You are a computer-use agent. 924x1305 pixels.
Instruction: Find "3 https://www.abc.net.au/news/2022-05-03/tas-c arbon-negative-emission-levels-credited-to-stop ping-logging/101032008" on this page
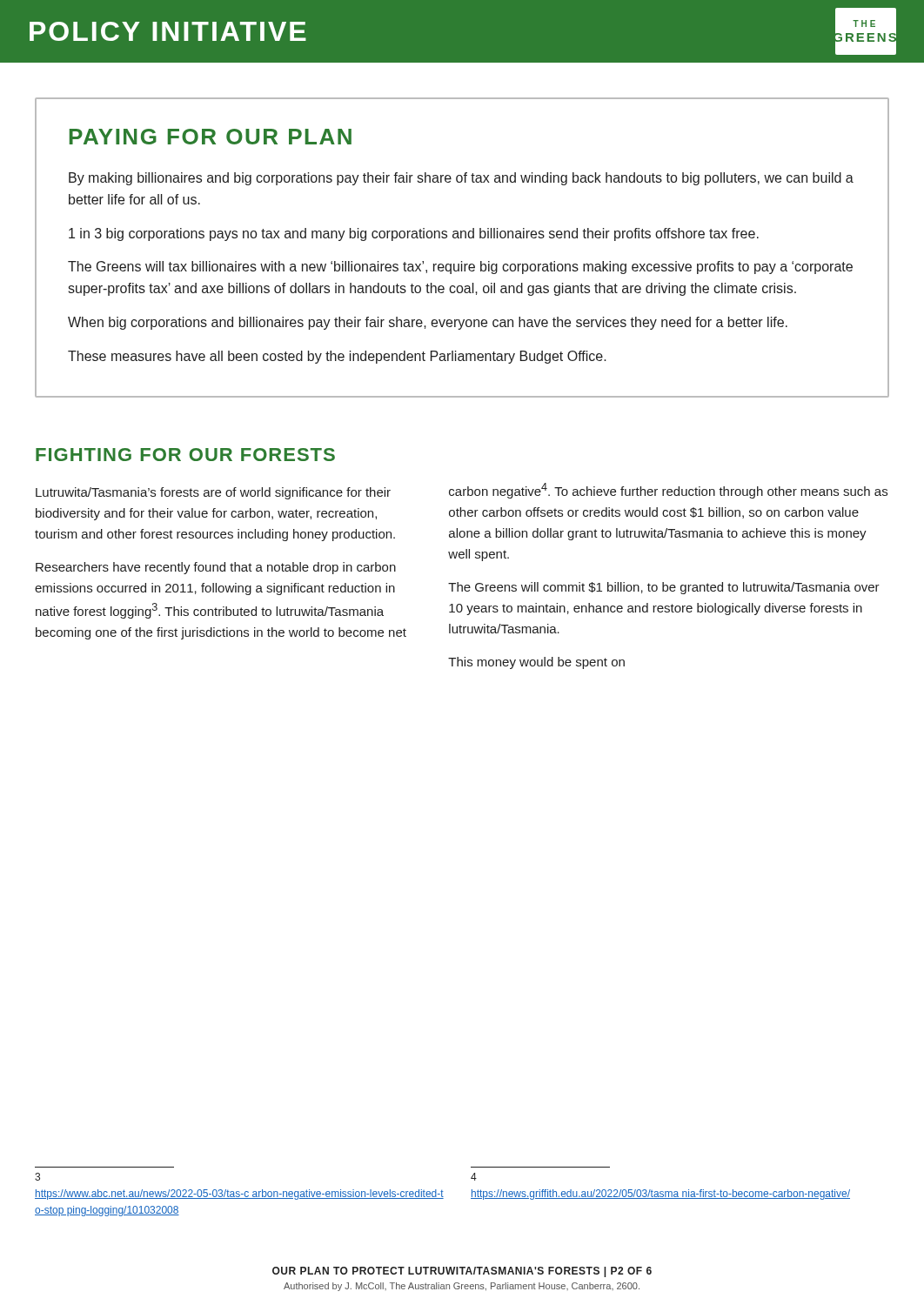[x=240, y=1191]
